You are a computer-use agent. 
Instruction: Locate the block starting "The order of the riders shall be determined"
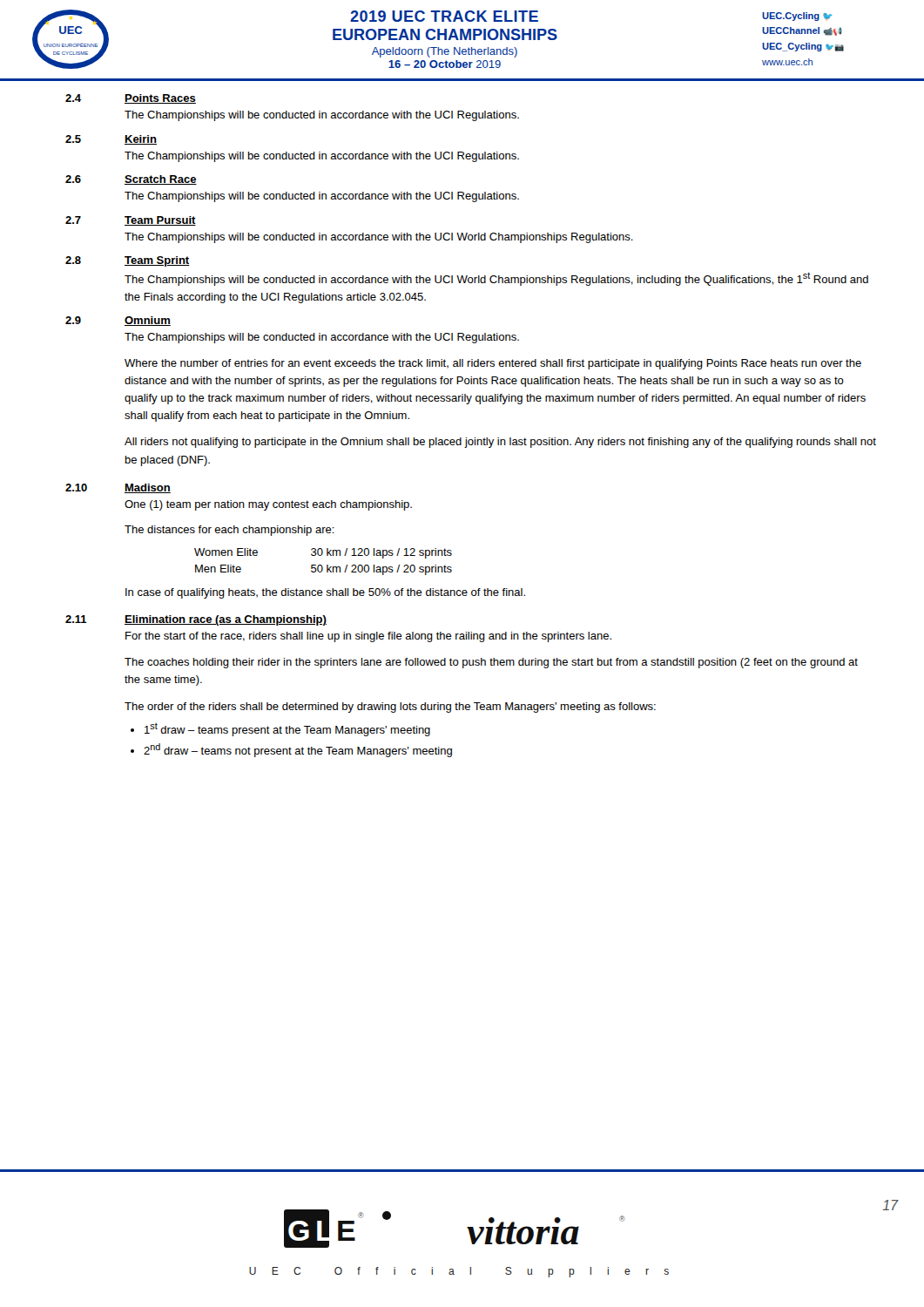pos(361,706)
